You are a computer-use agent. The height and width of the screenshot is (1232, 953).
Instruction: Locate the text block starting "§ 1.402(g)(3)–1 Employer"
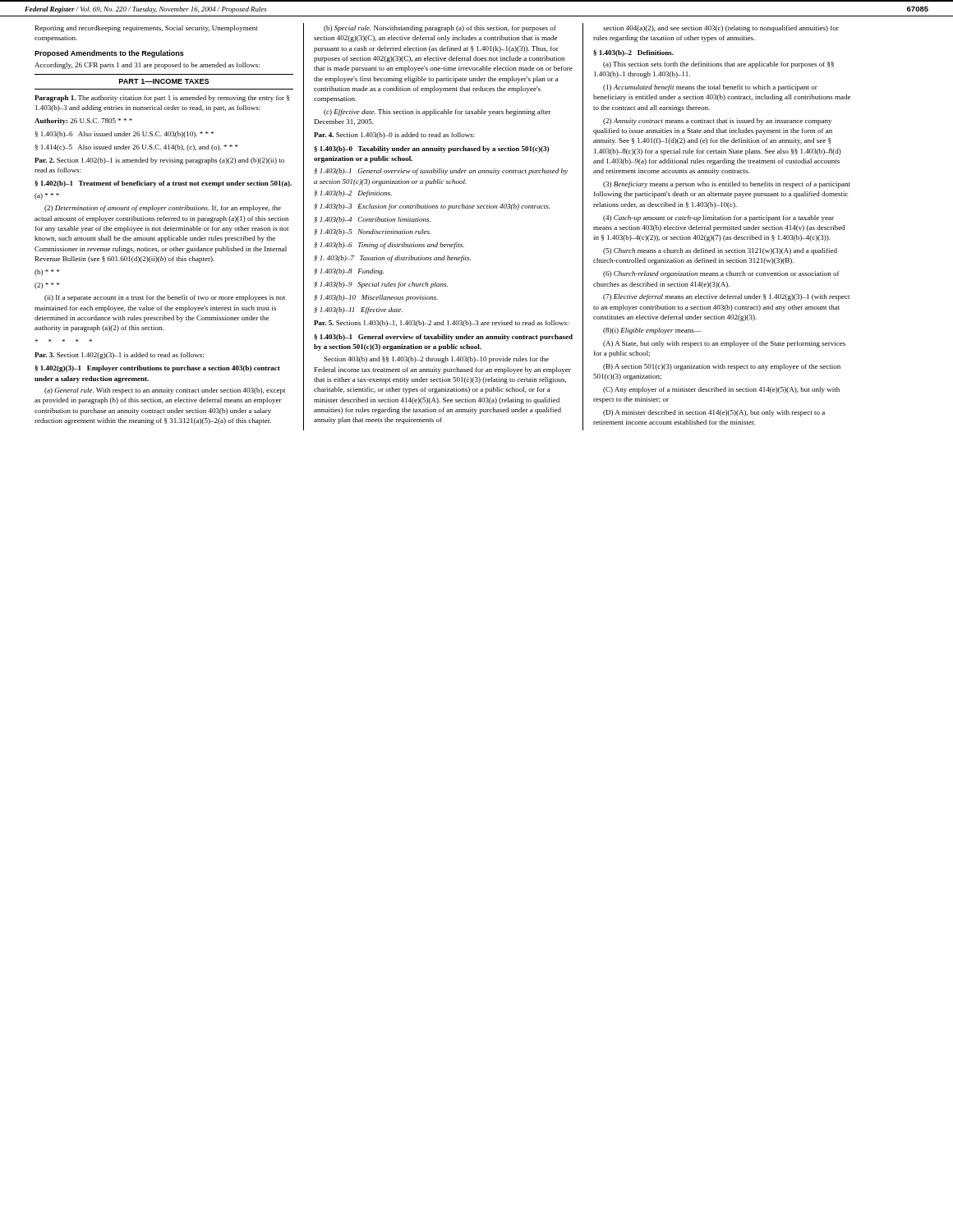click(x=157, y=373)
